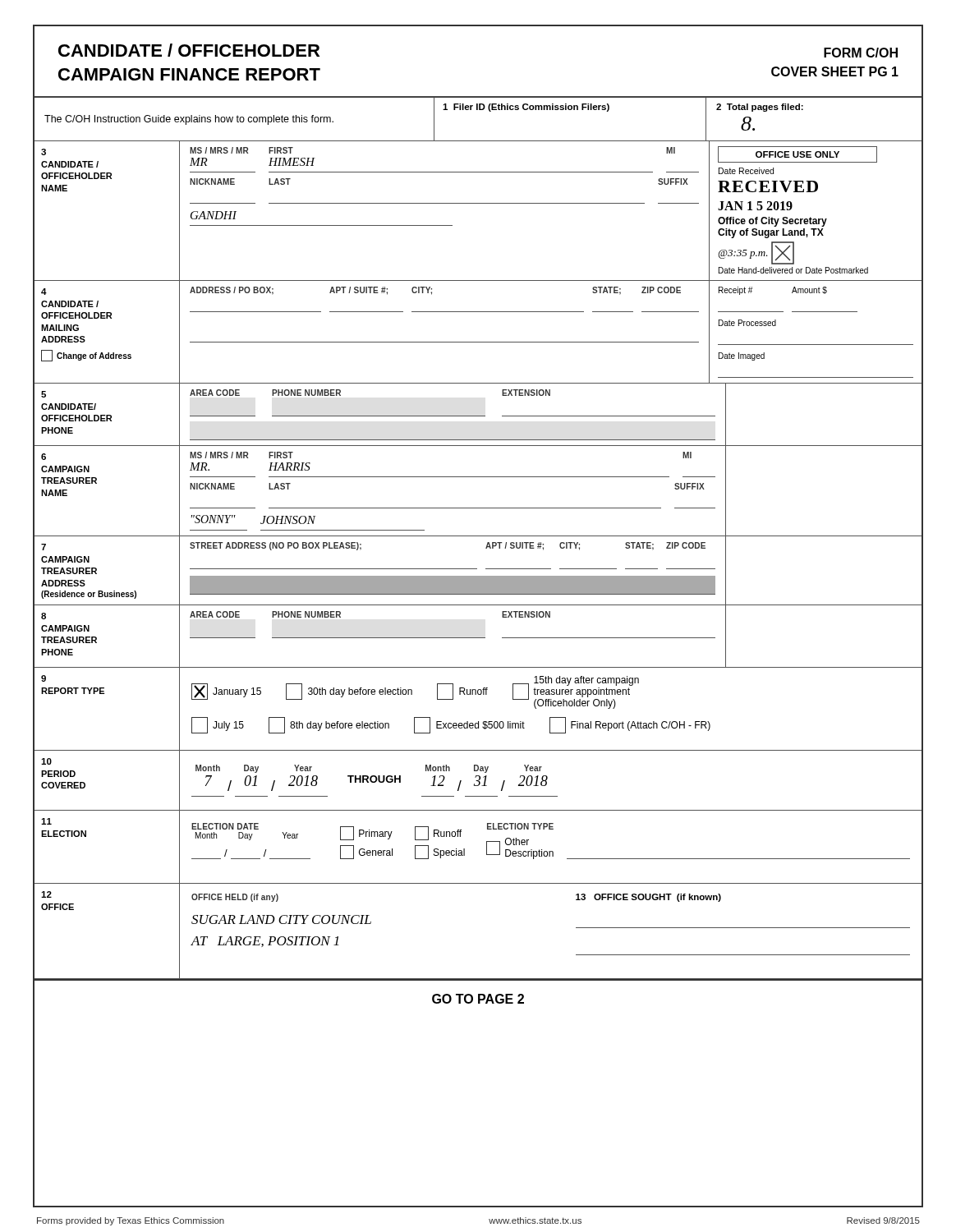Click on the text that says "8 CAMPAIGNTREASURERPHONE AREA CODE PHONE NUMBER EXTENSION"
The image size is (956, 1232).
pyautogui.click(x=478, y=636)
